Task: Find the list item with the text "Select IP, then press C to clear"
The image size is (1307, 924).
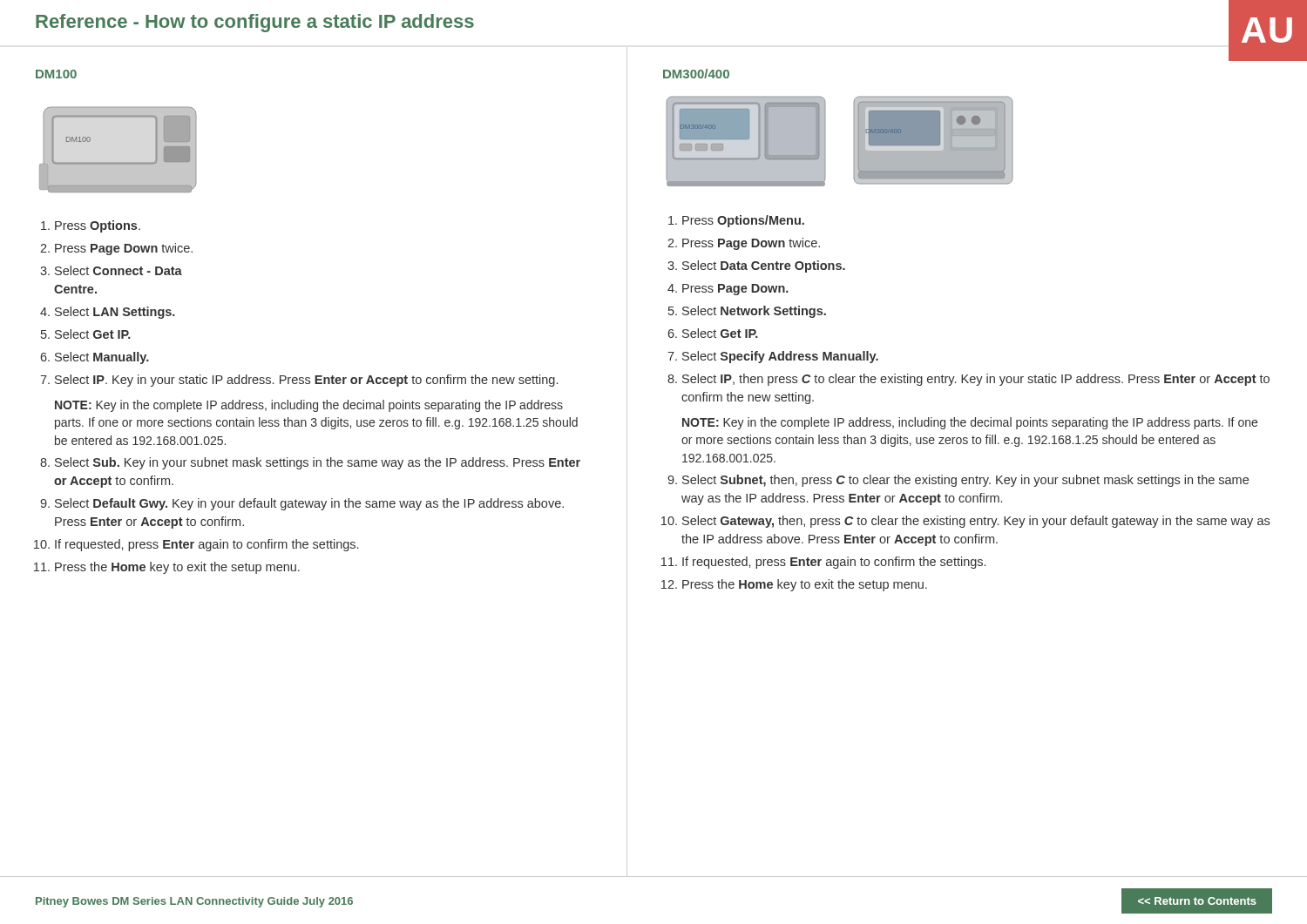Action: click(x=977, y=419)
